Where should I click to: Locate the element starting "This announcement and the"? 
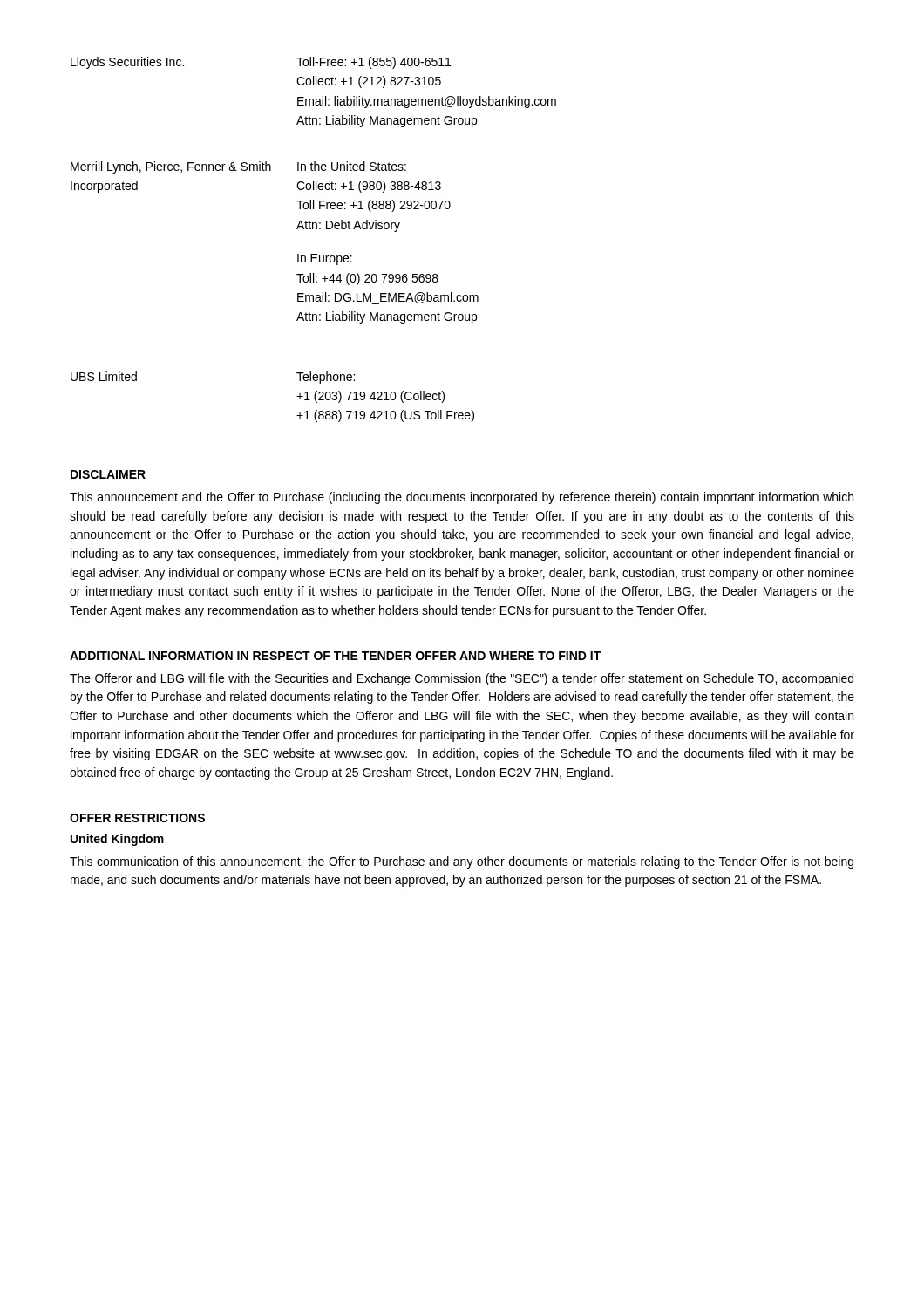click(x=462, y=554)
